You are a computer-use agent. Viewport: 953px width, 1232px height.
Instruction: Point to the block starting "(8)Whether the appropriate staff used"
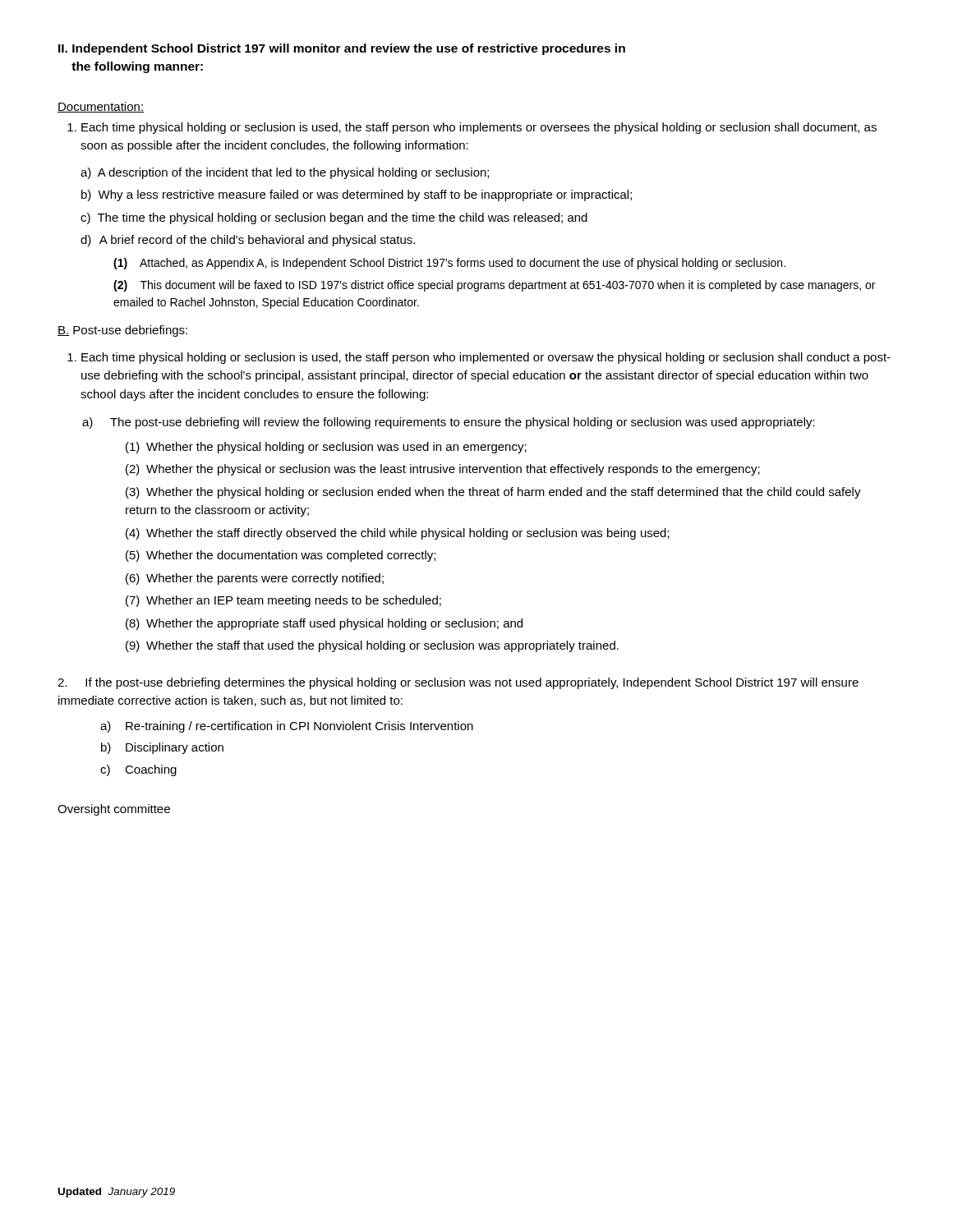tap(324, 624)
